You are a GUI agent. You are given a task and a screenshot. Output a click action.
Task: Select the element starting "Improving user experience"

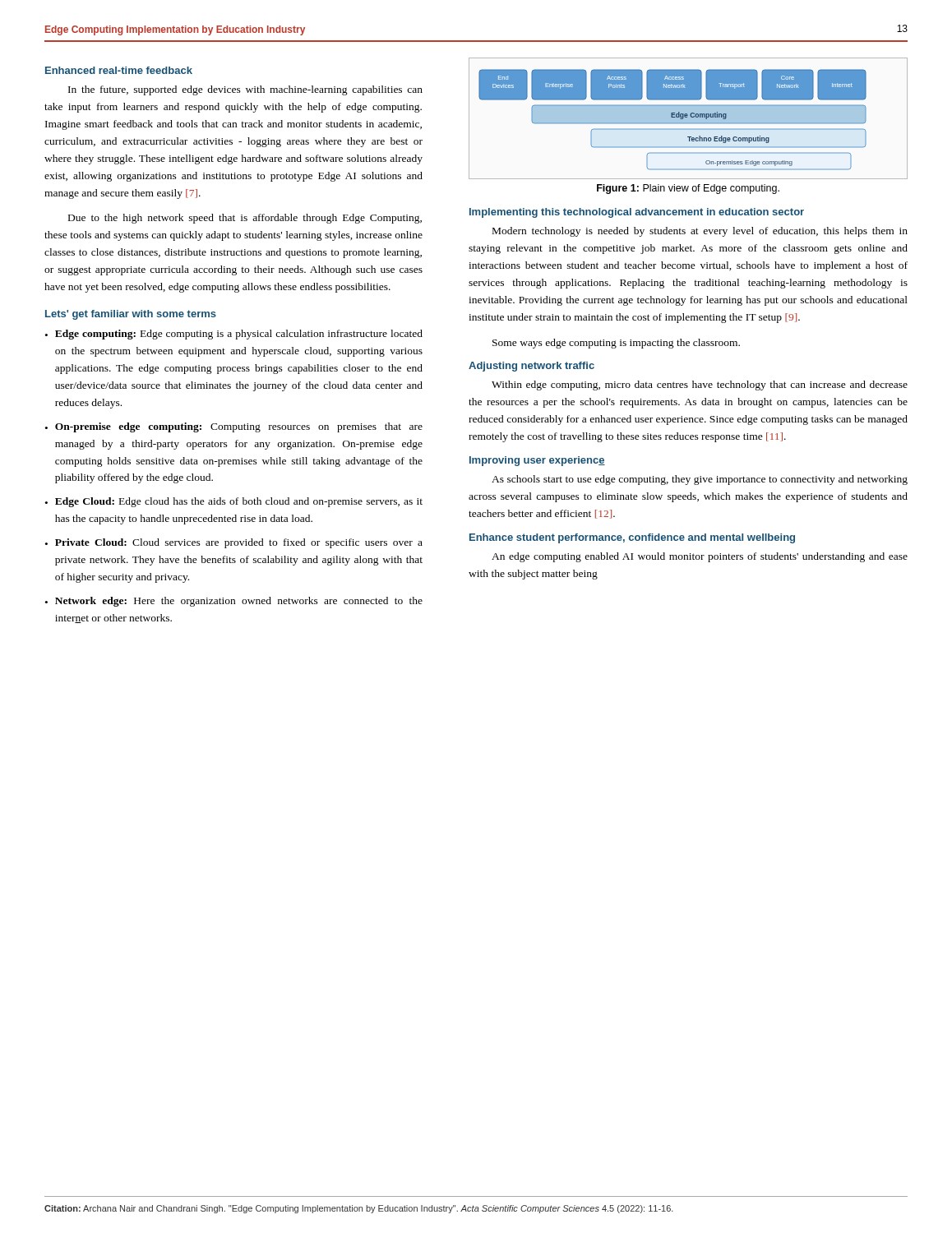point(537,460)
